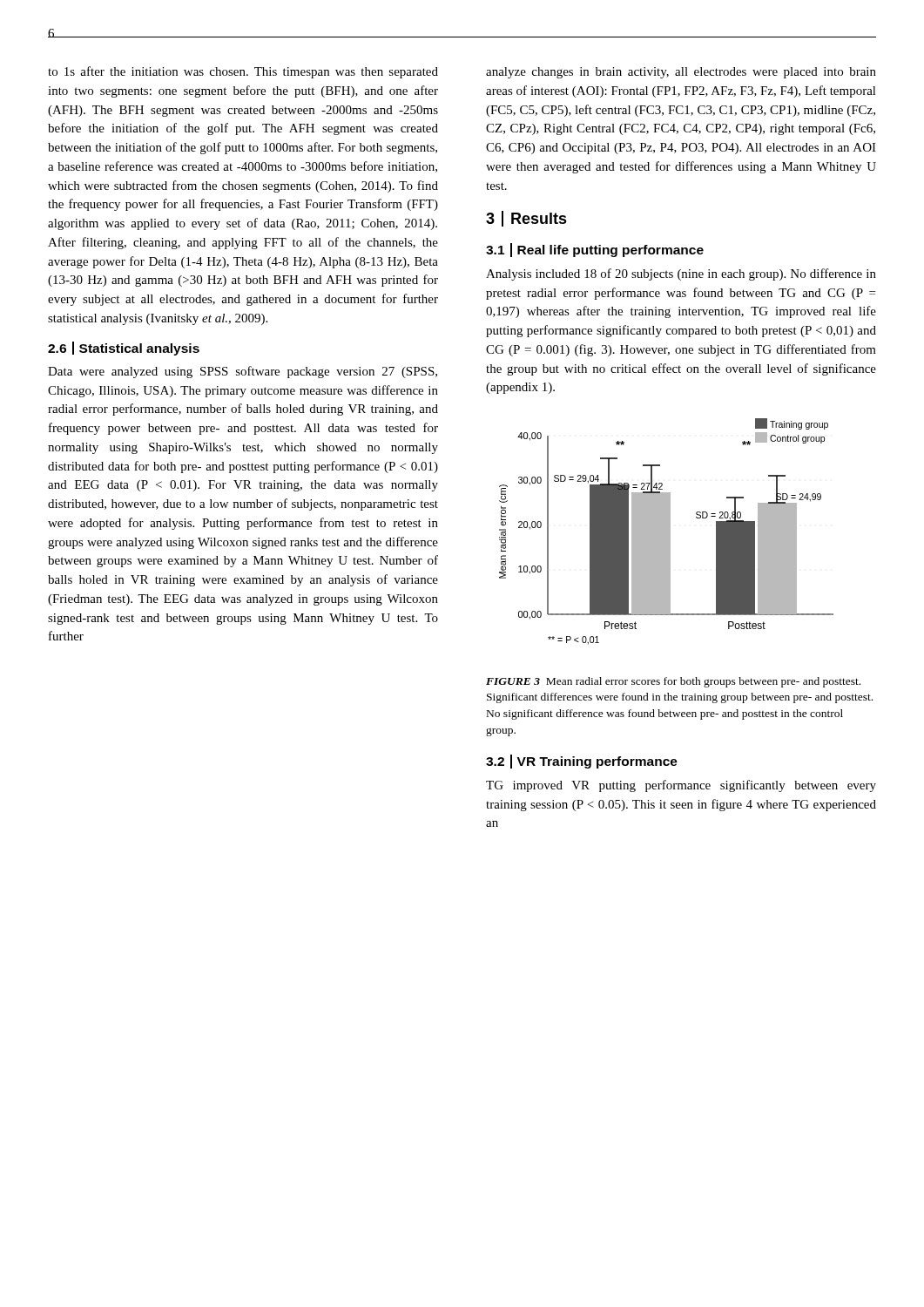
Task: Locate the section header that says "3.1 Real life putting"
Action: tap(595, 251)
